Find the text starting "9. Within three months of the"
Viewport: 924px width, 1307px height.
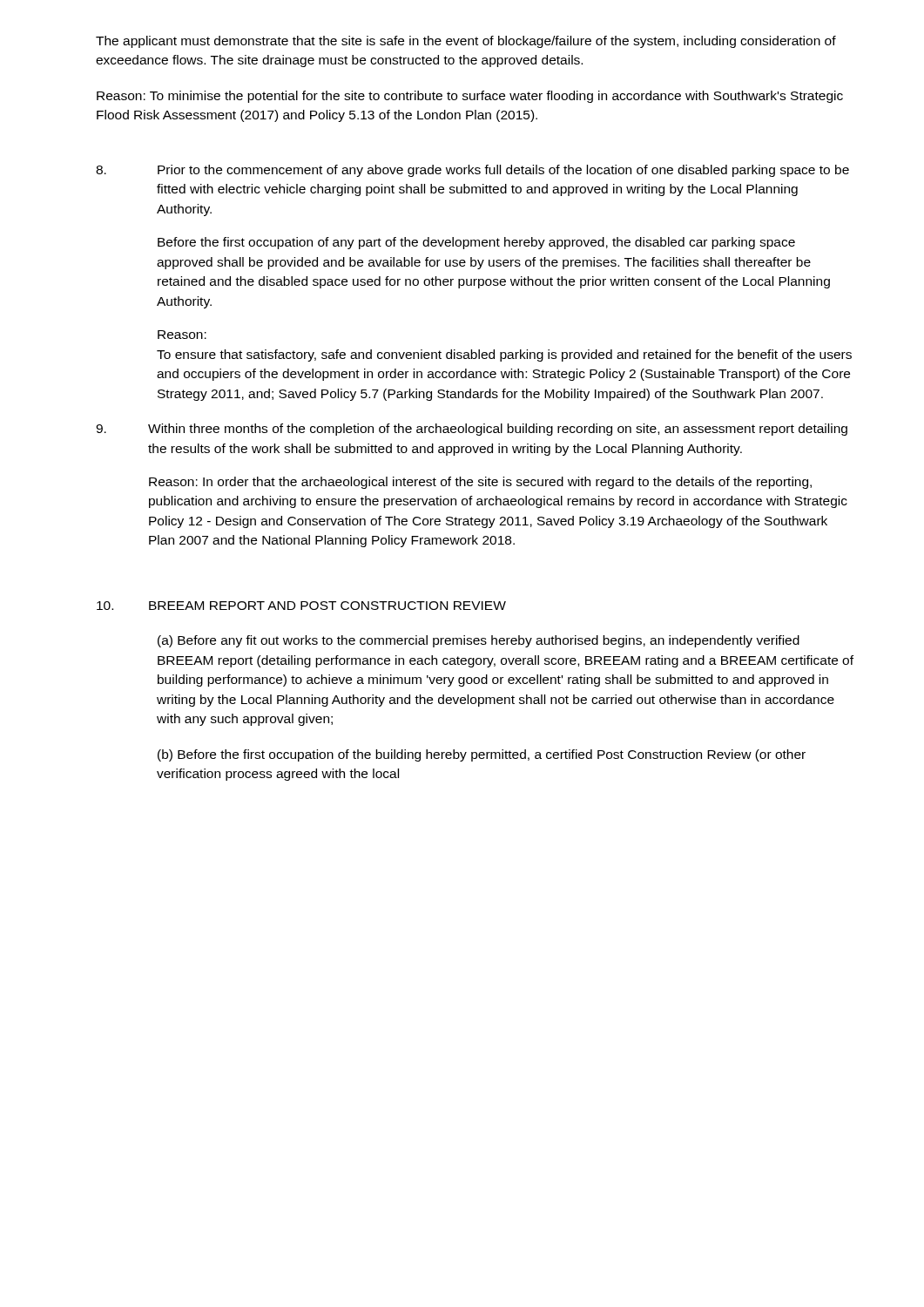point(475,493)
